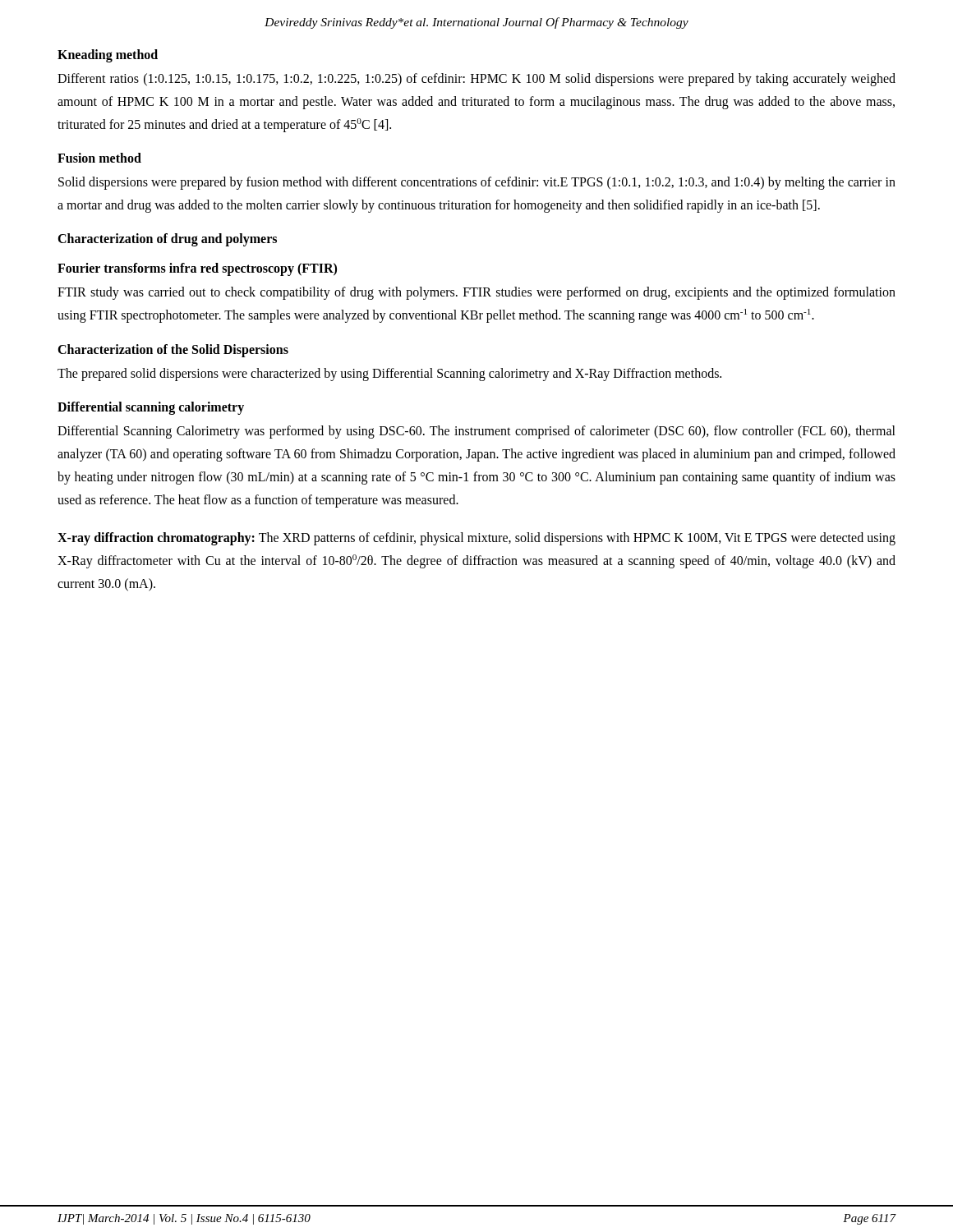Navigate to the passage starting "Different ratios (1:0.125, 1:0.15,"
This screenshot has width=953, height=1232.
coord(476,102)
